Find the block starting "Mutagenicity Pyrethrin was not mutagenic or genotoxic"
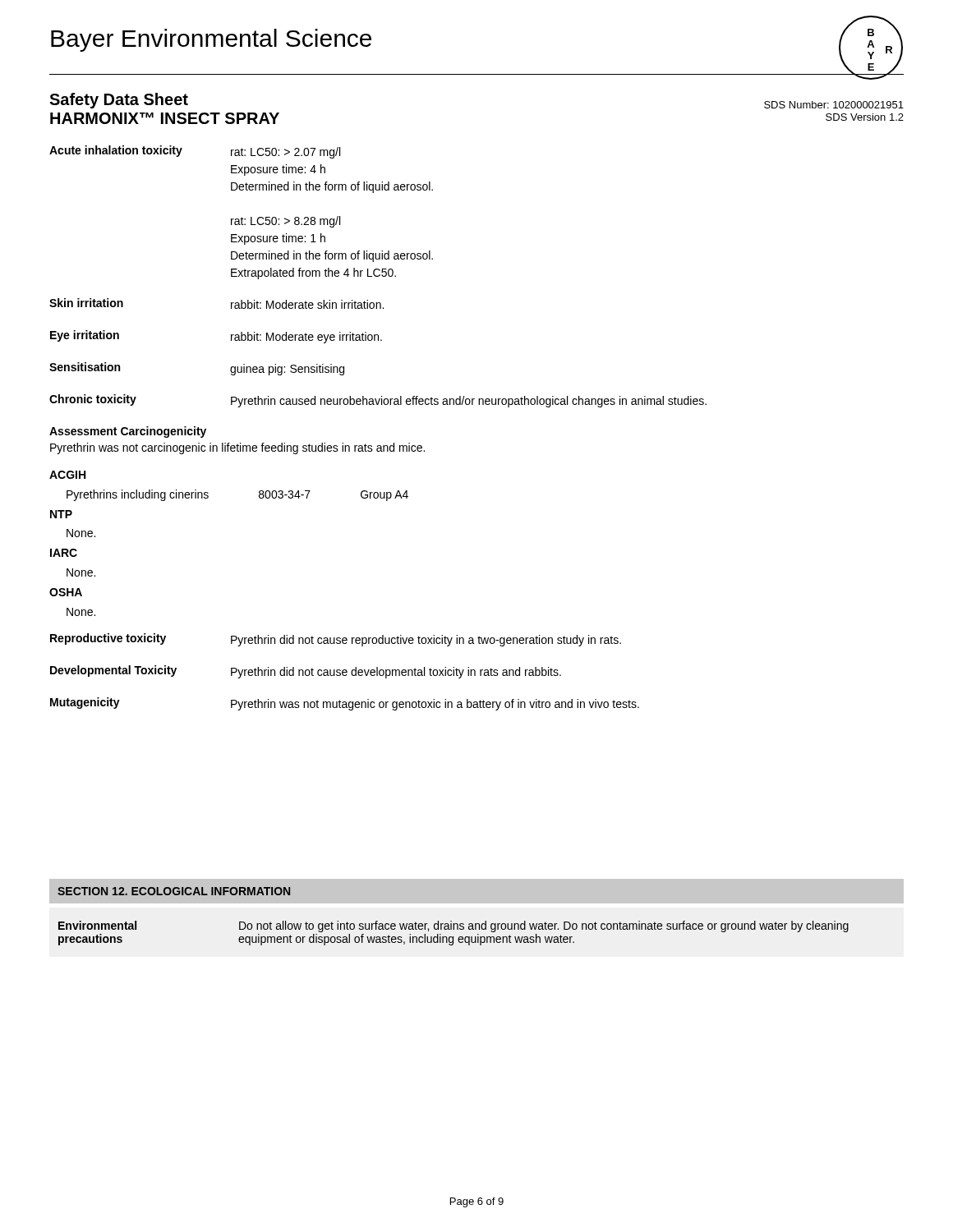 click(476, 705)
